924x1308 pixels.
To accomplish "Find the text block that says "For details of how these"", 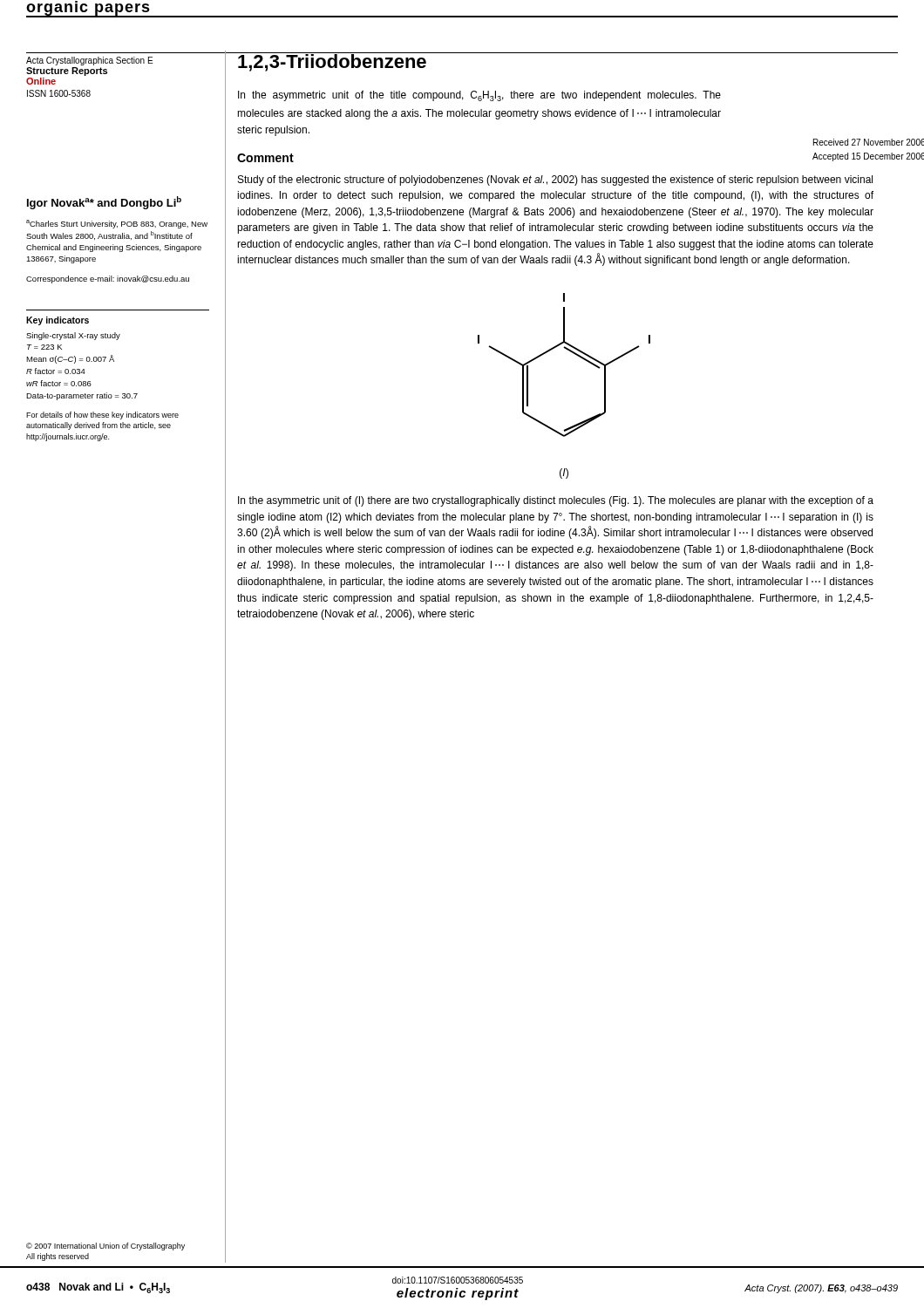I will pos(102,426).
